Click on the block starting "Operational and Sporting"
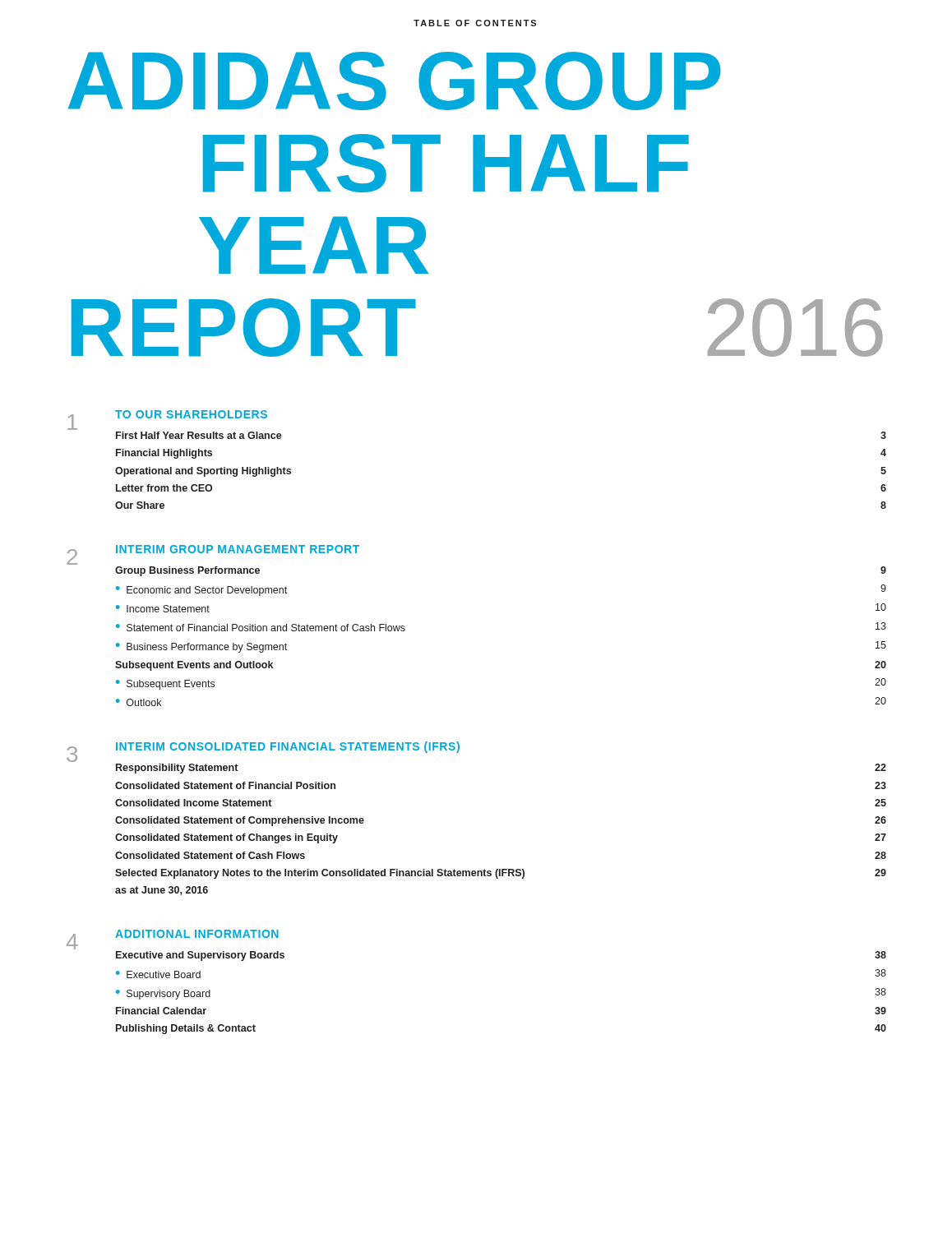Screen dimensions: 1233x952 200,471
